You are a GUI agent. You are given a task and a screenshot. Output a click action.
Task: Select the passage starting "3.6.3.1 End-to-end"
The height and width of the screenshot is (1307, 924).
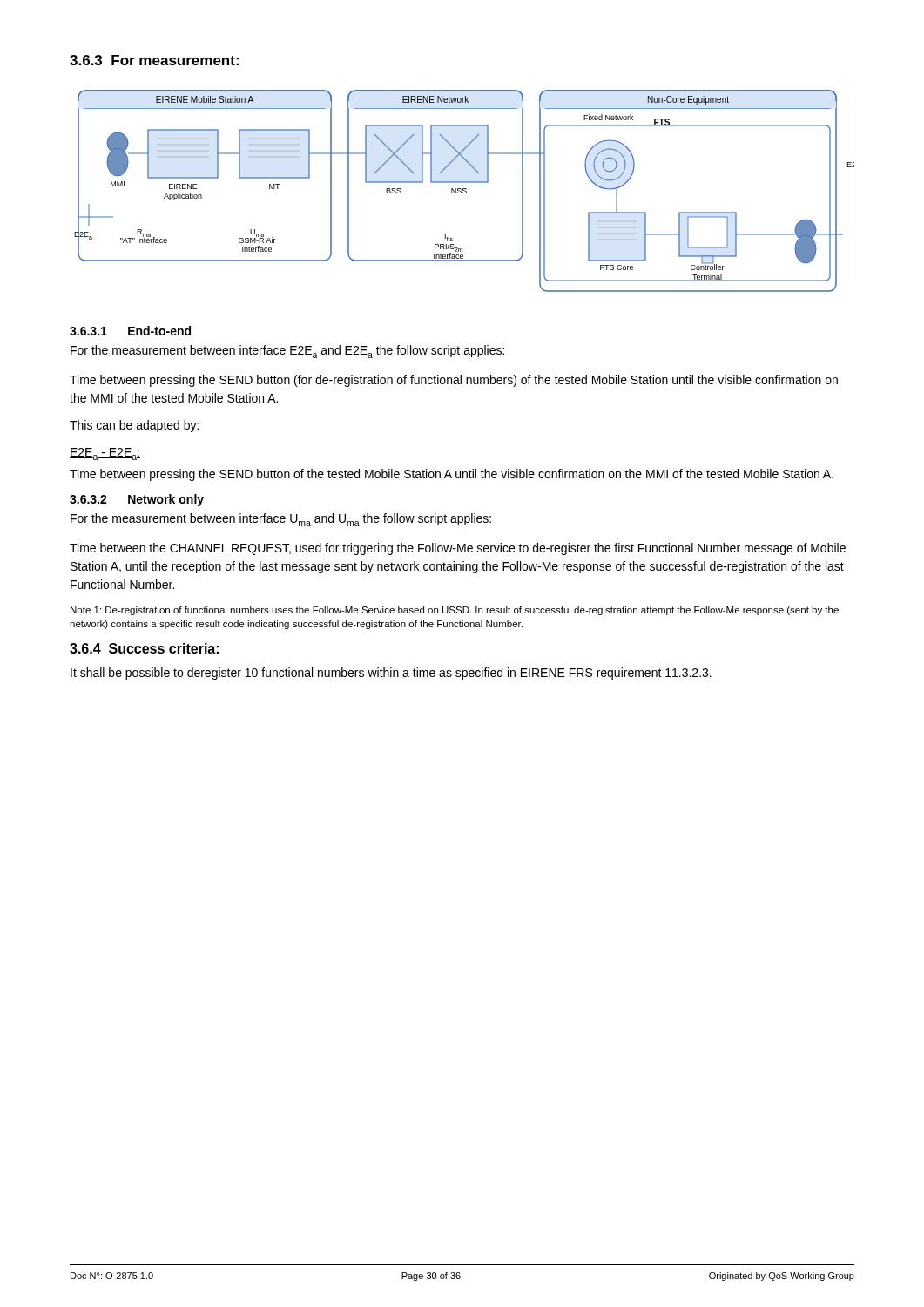(x=131, y=331)
